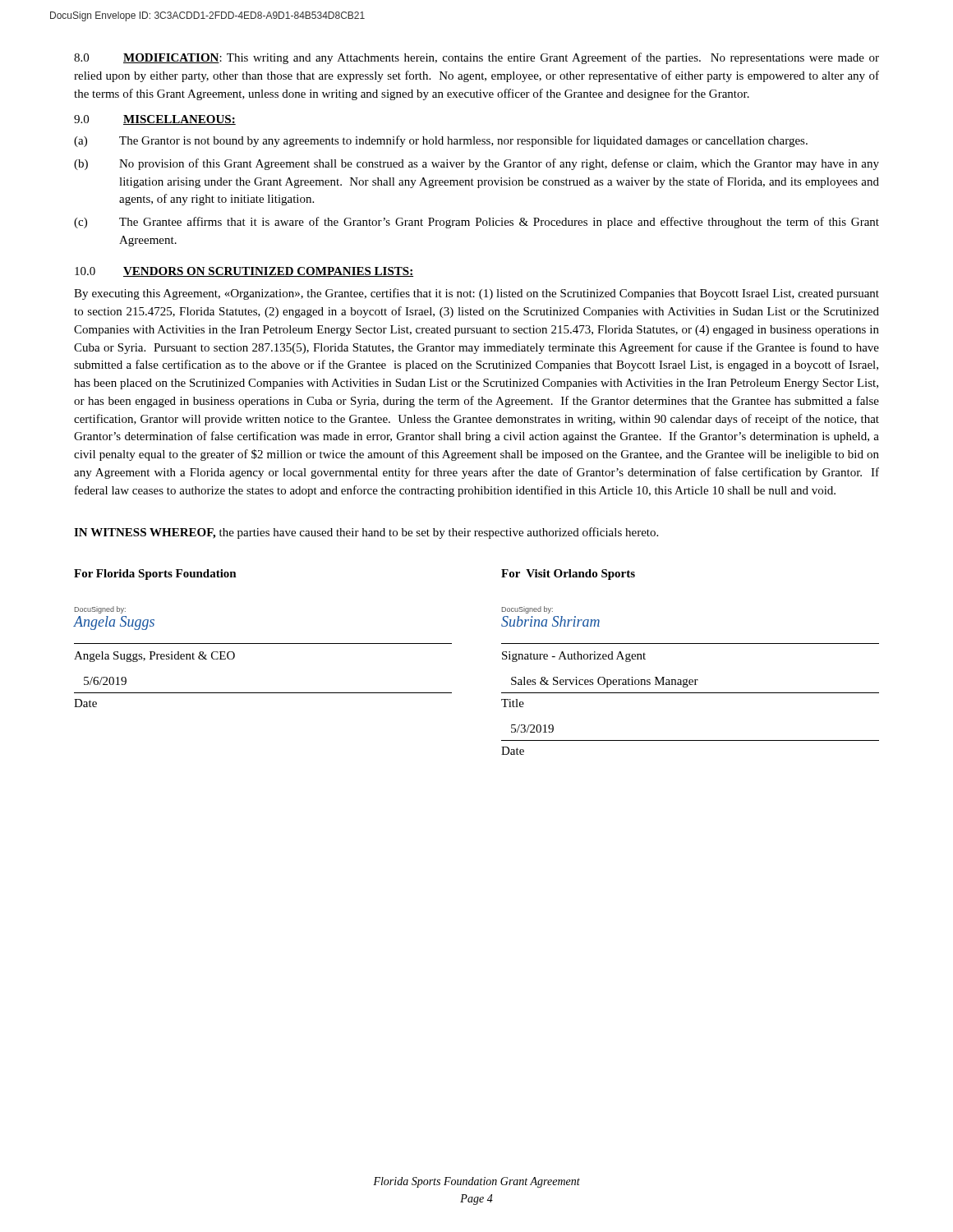The width and height of the screenshot is (953, 1232).
Task: Locate the text block starting "IN WITNESS WHEREOF, the"
Action: pyautogui.click(x=367, y=532)
